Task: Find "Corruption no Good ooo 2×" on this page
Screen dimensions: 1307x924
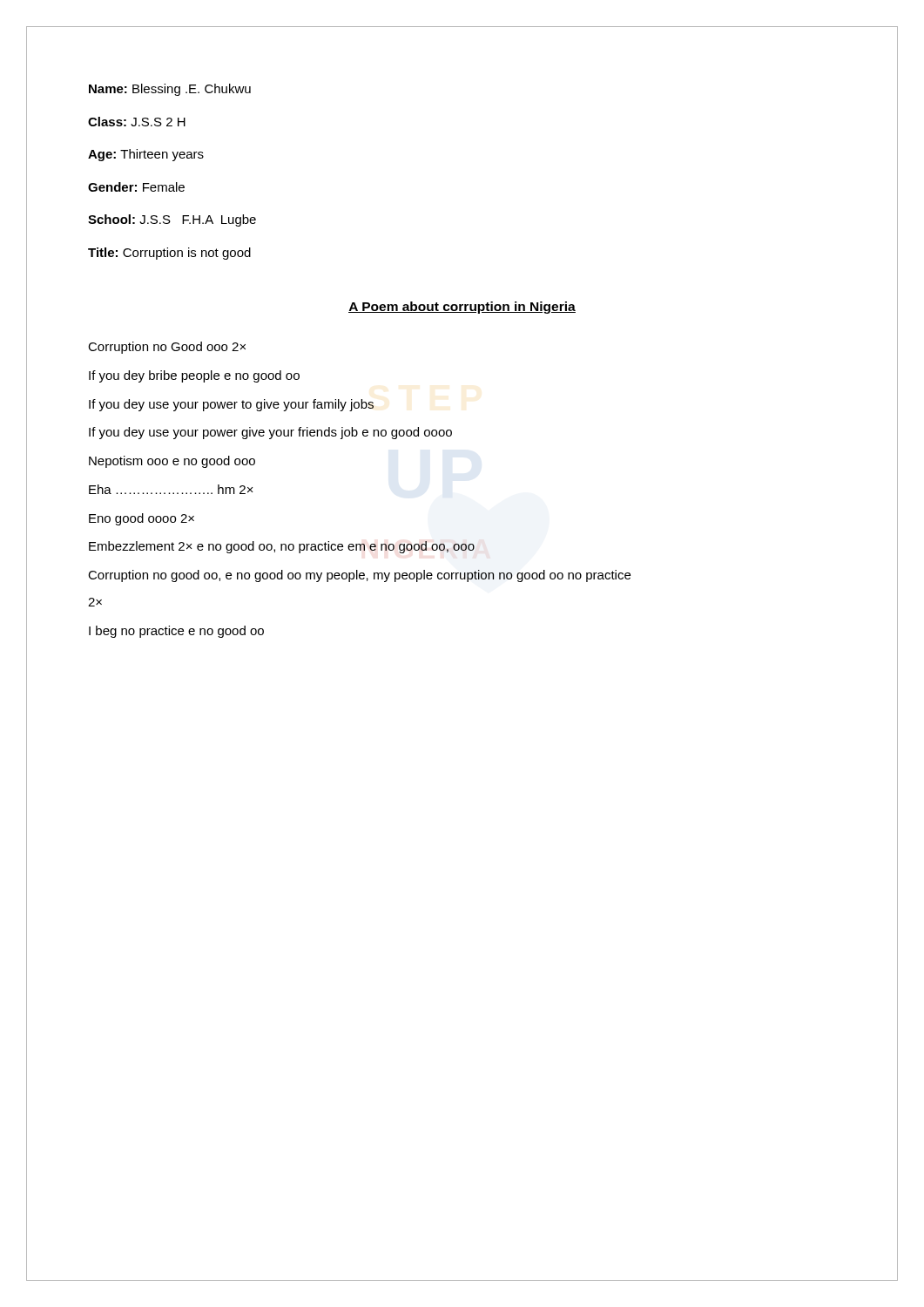Action: (167, 348)
